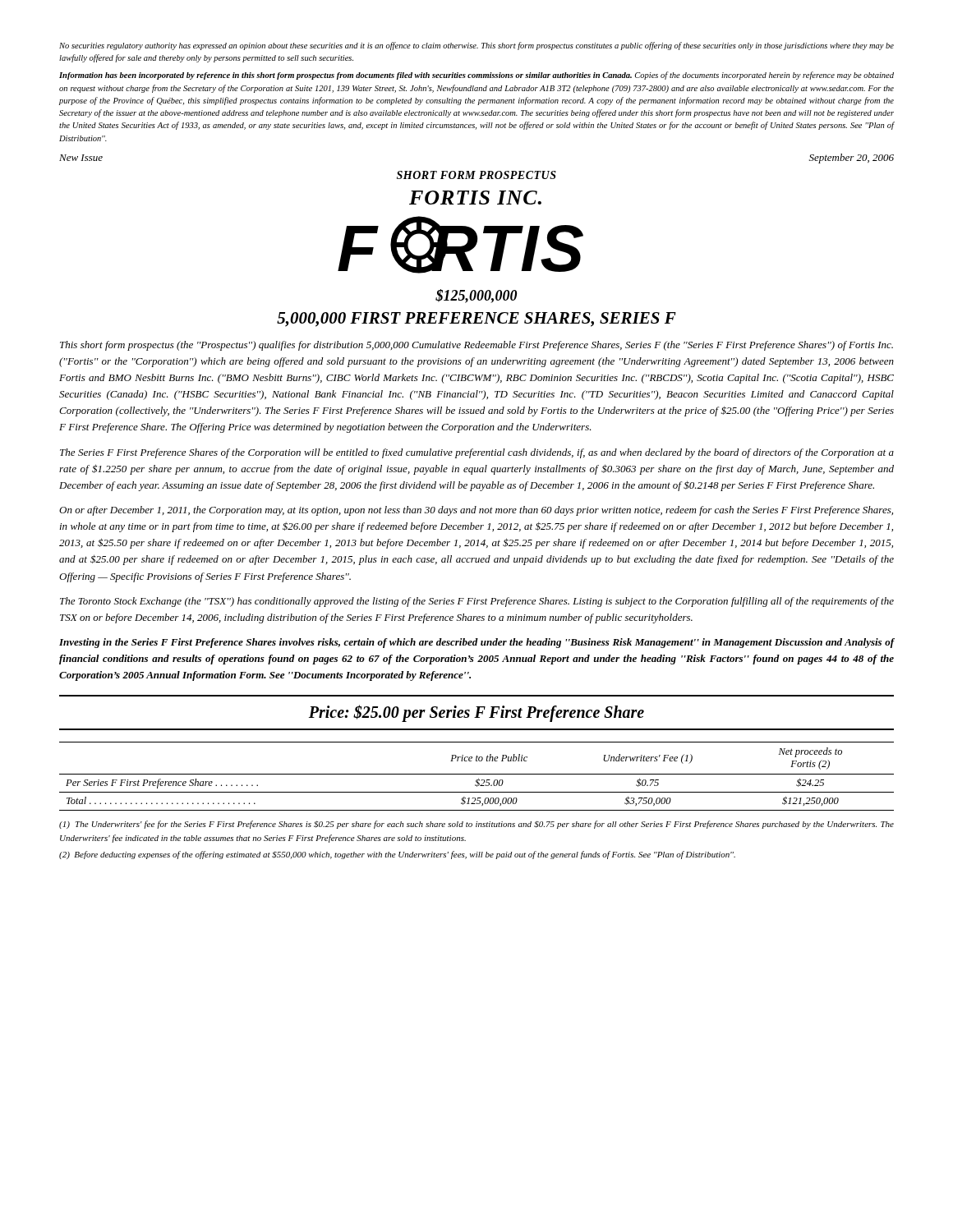Viewport: 953px width, 1232px height.
Task: Select the logo
Action: pos(476,245)
